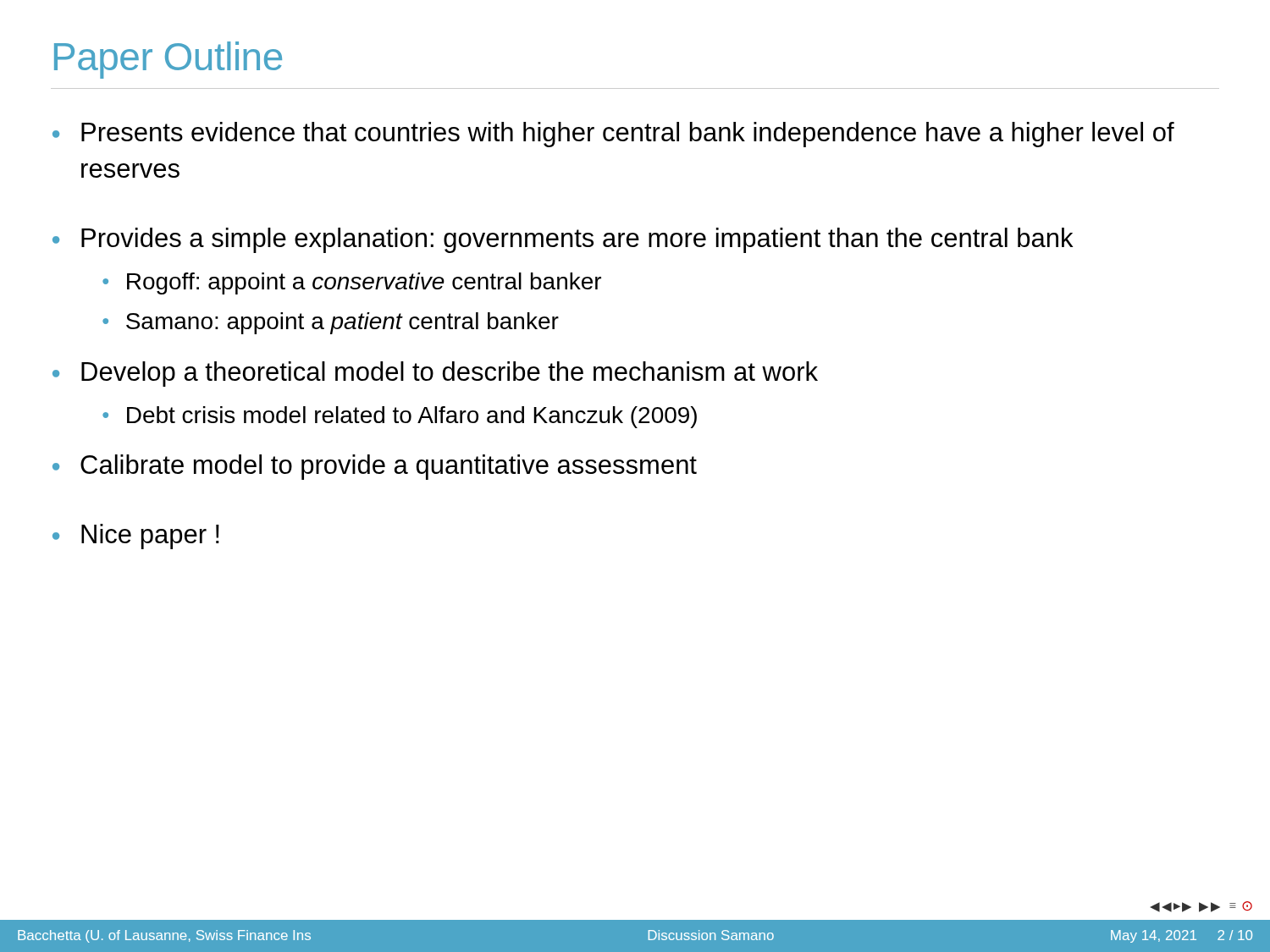Viewport: 1270px width, 952px height.
Task: Locate the list item with the text "● Calibrate model"
Action: (x=374, y=465)
